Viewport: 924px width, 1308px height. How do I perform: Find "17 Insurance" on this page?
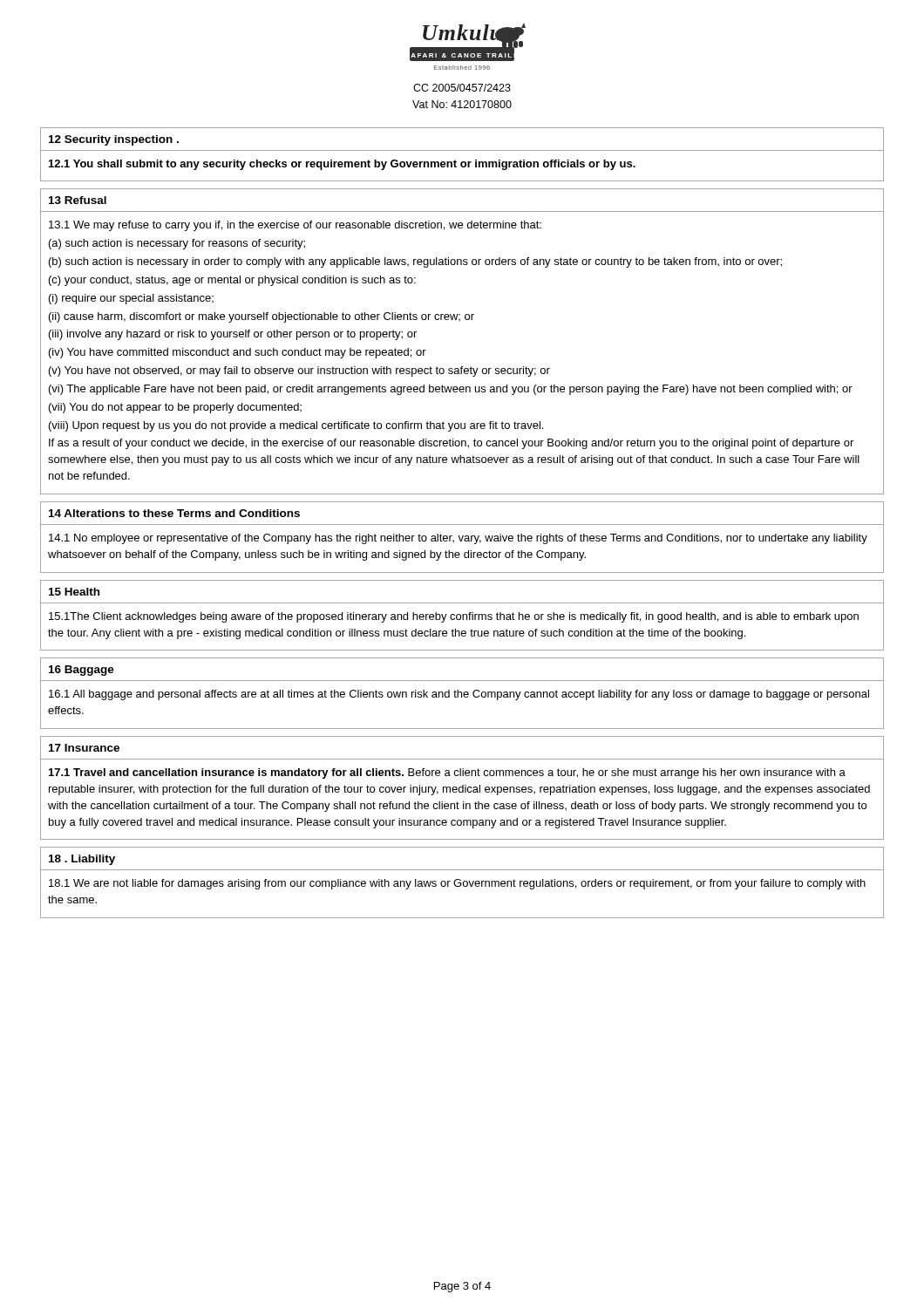[x=462, y=748]
